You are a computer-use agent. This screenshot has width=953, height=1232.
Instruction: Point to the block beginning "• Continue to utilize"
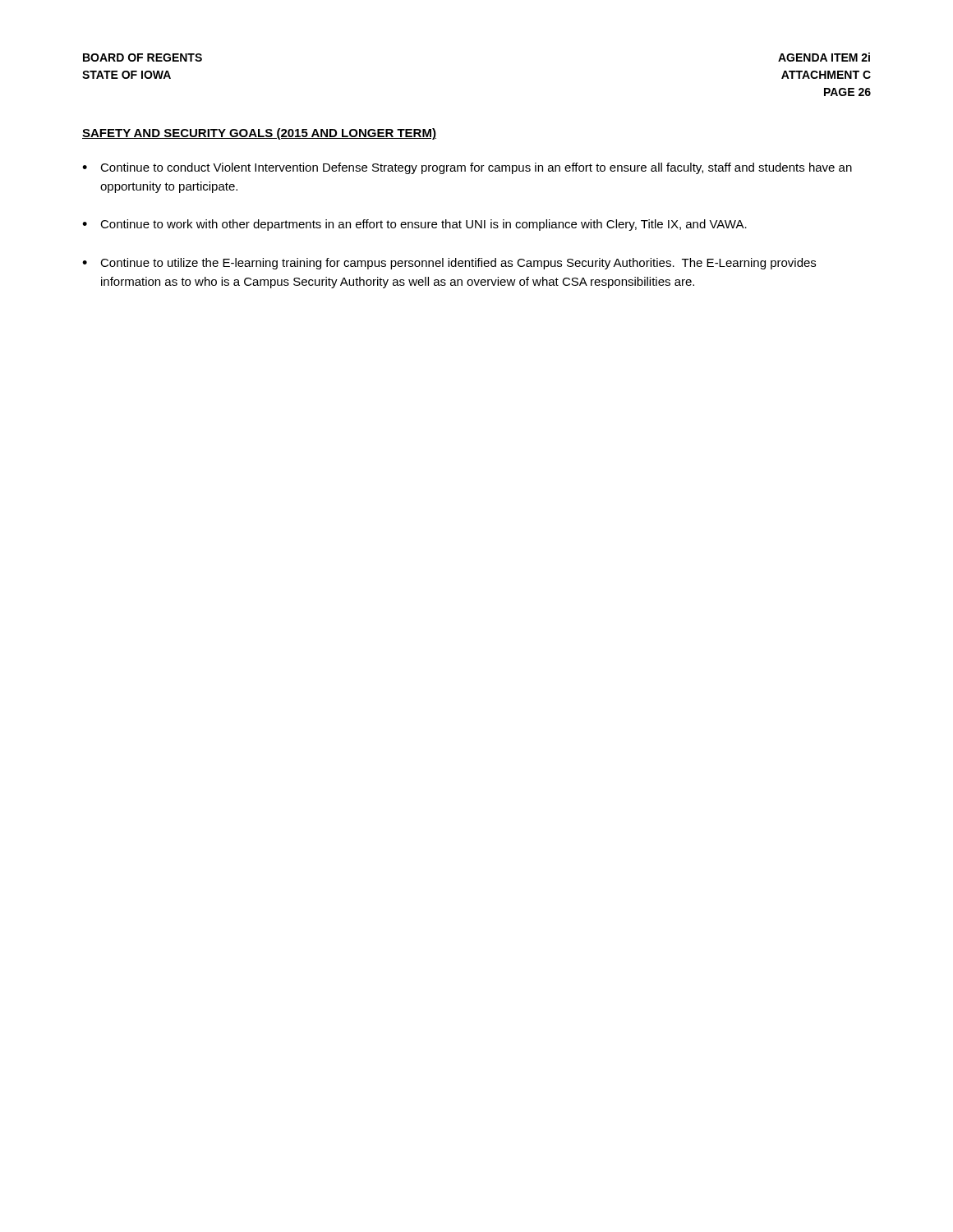pyautogui.click(x=476, y=272)
